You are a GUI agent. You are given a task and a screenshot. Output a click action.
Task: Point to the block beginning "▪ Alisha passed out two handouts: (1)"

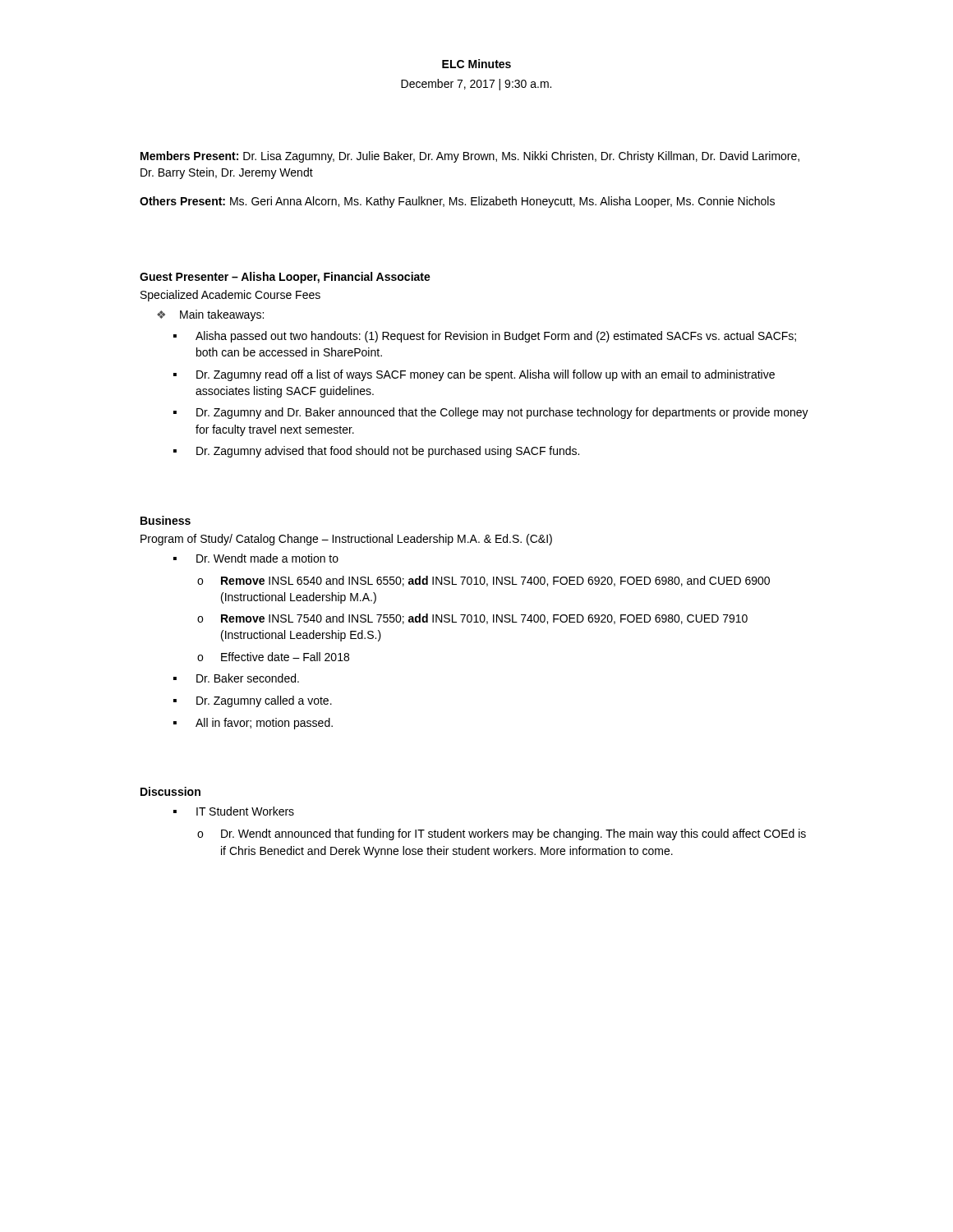493,345
